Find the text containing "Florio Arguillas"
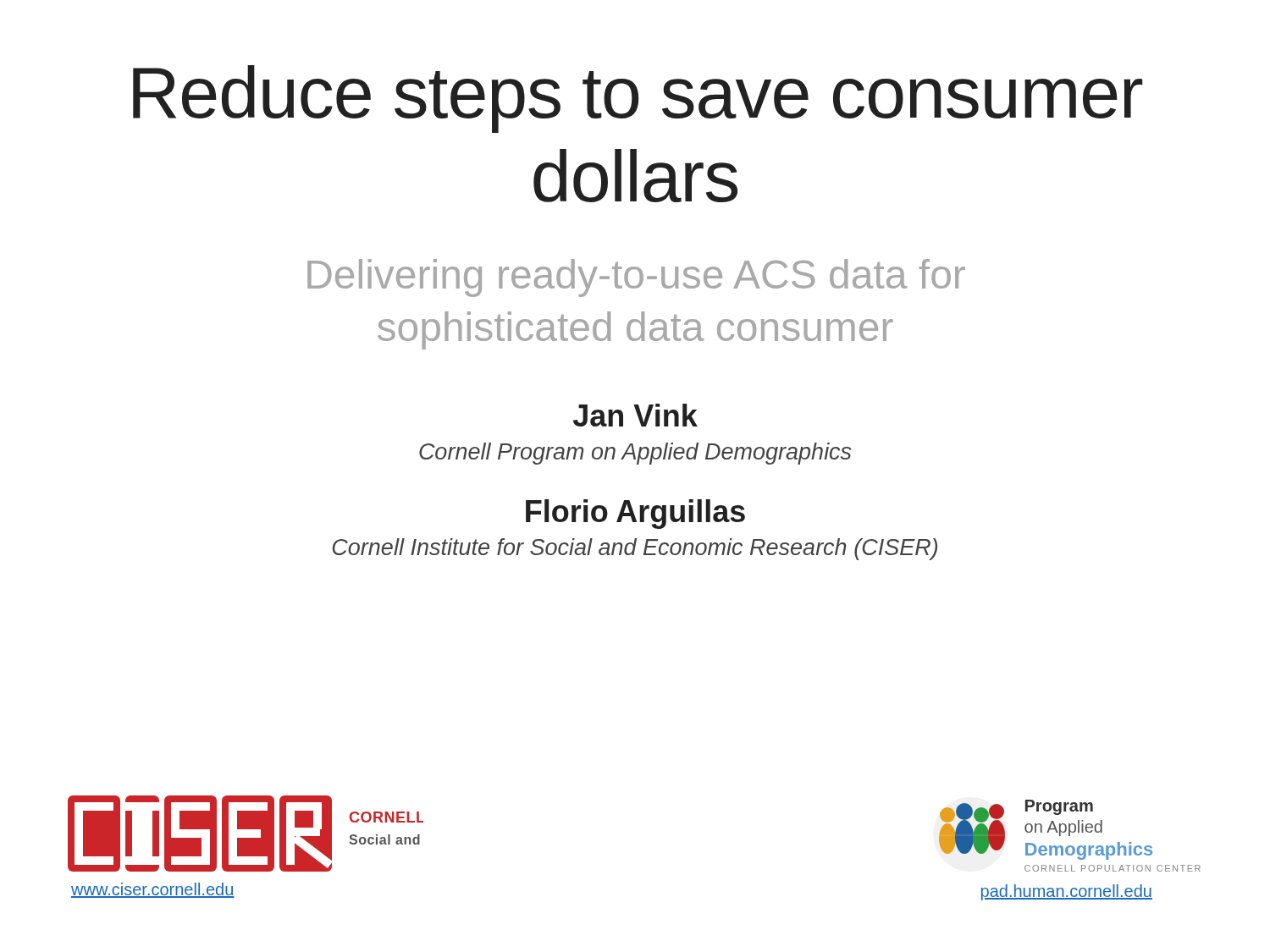 pyautogui.click(x=635, y=511)
